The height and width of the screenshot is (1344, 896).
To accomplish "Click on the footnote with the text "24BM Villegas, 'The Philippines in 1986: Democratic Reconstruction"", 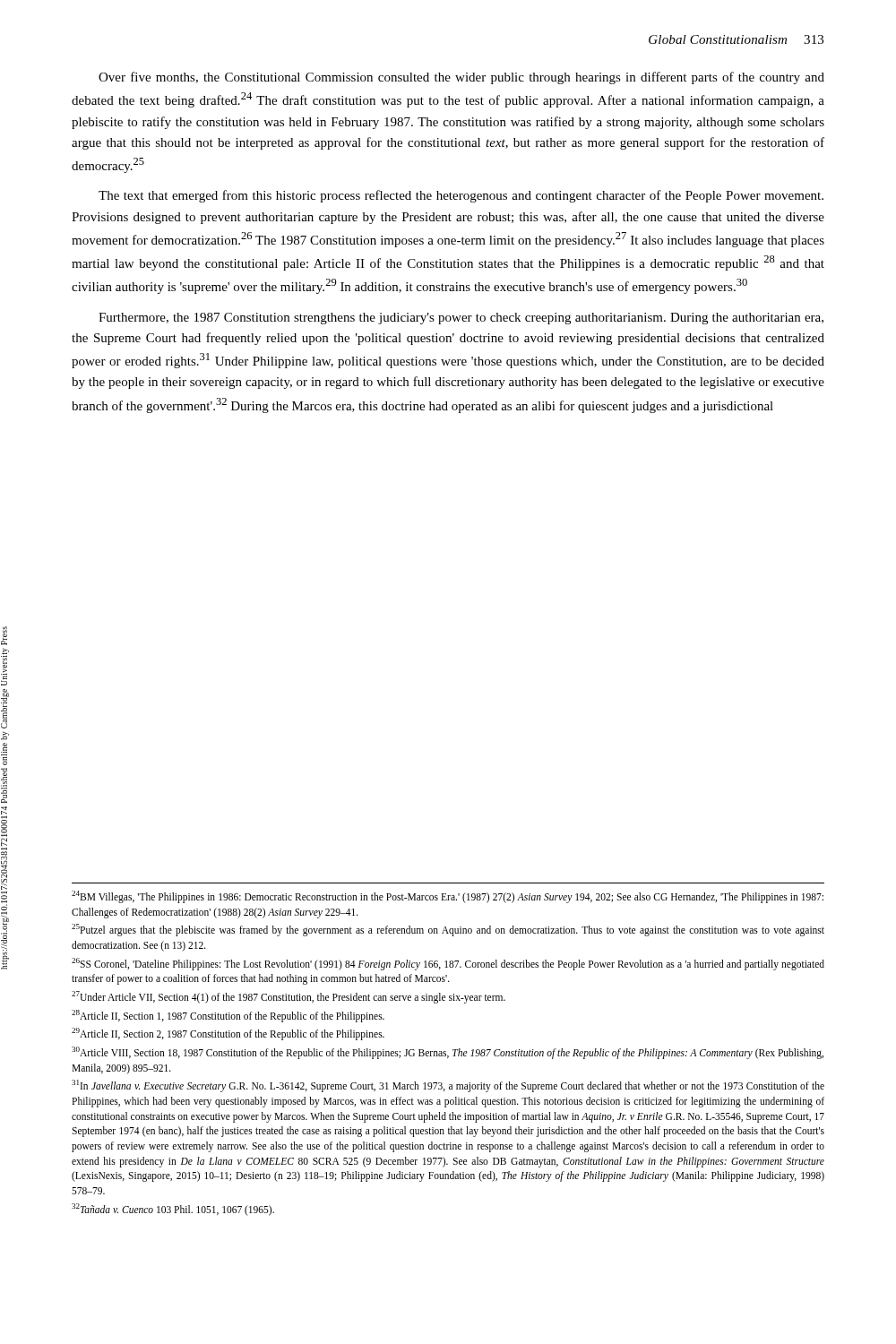I will coord(448,903).
